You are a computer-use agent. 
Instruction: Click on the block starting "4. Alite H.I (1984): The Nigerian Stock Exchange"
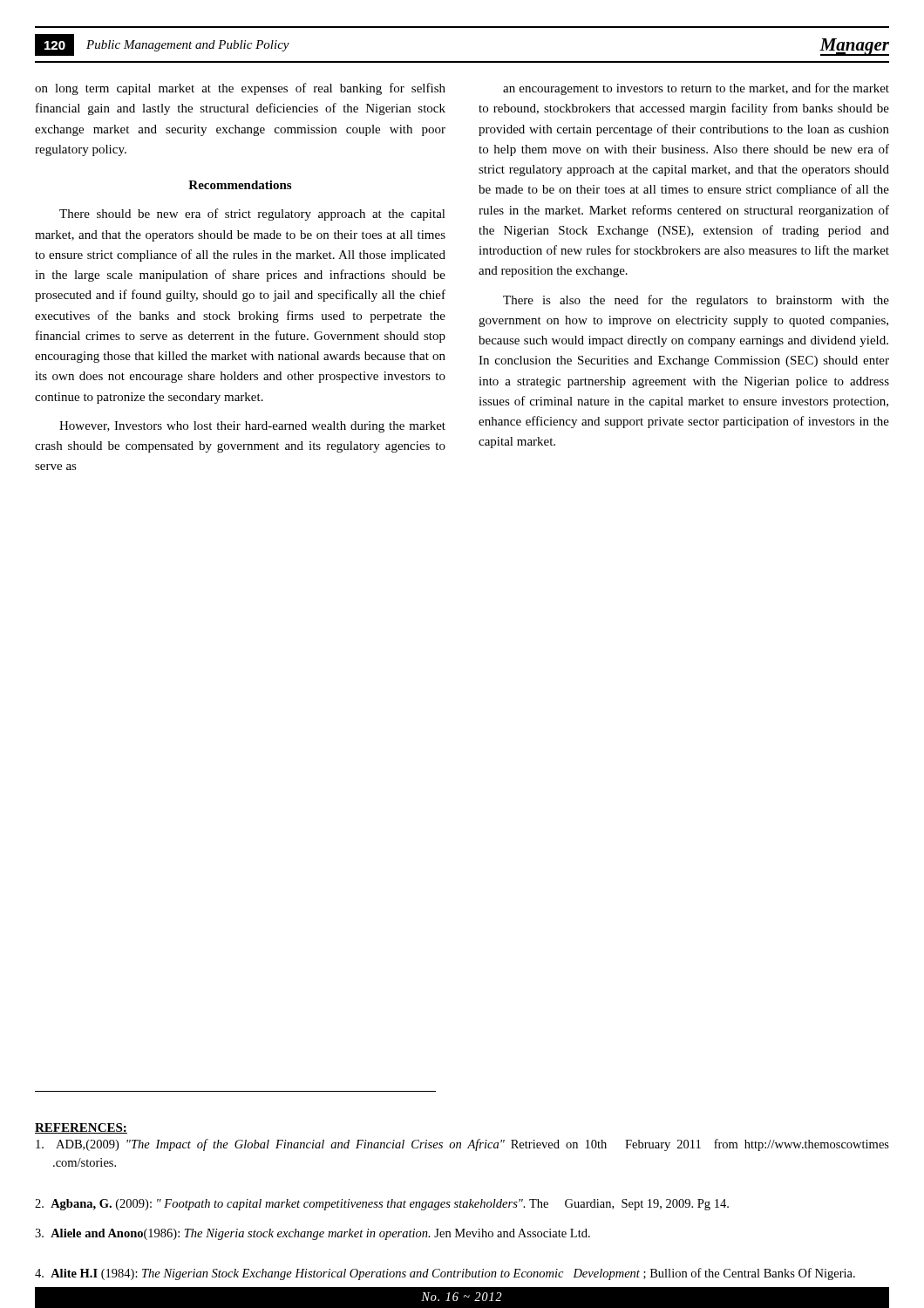point(445,1273)
